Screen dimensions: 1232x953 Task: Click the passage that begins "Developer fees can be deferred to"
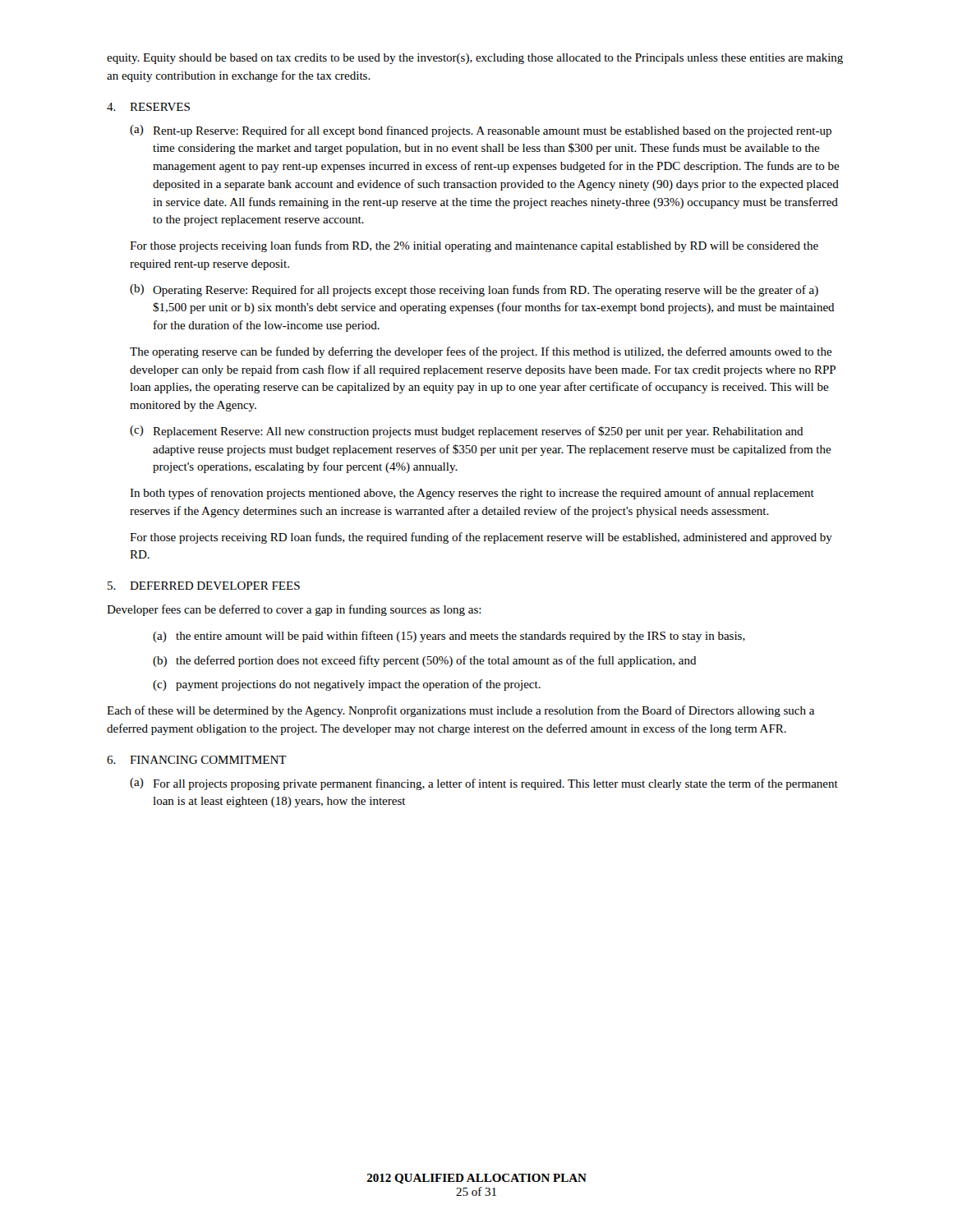tap(294, 609)
